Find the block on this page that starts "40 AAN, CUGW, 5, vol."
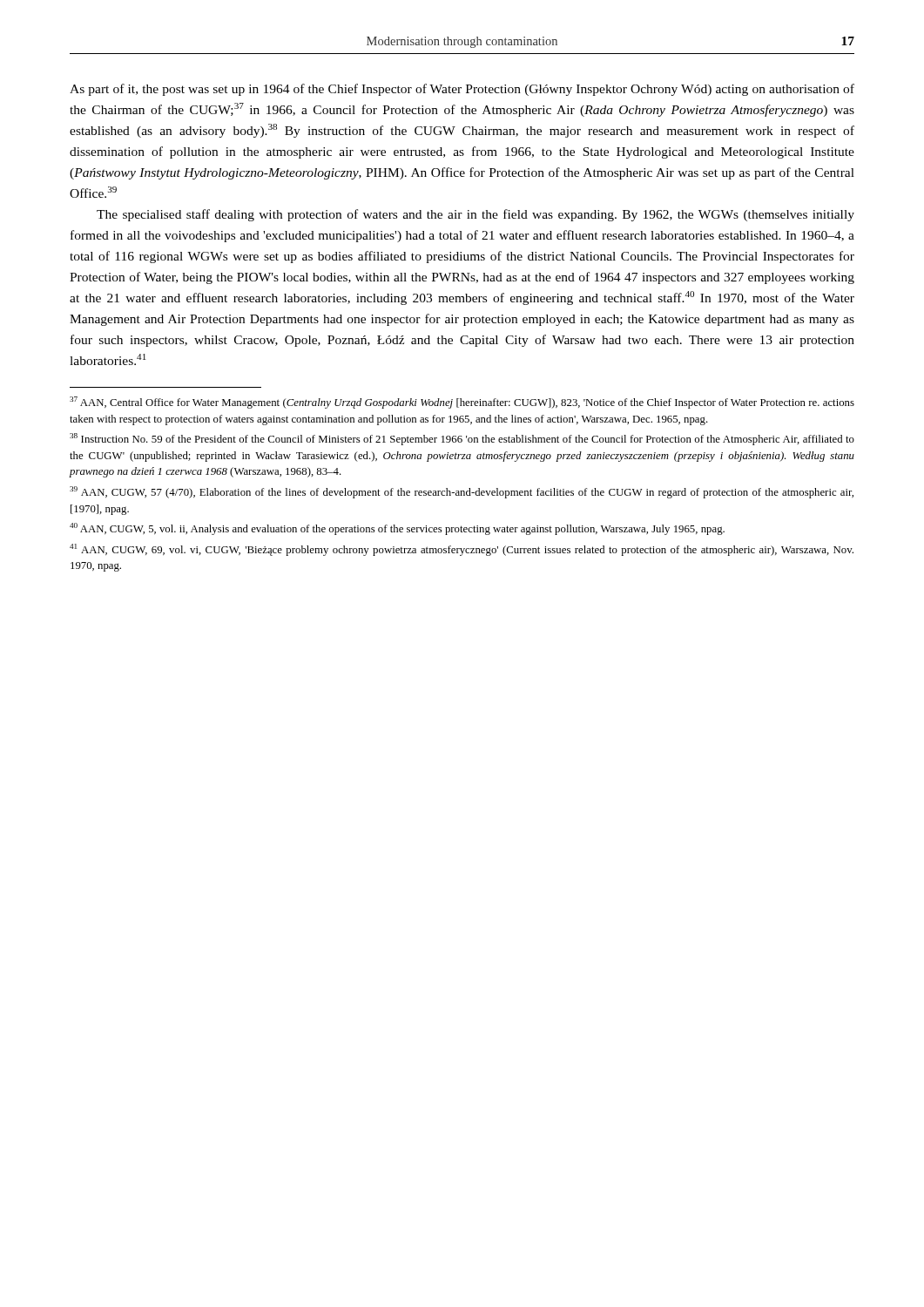This screenshot has width=924, height=1307. pos(397,528)
